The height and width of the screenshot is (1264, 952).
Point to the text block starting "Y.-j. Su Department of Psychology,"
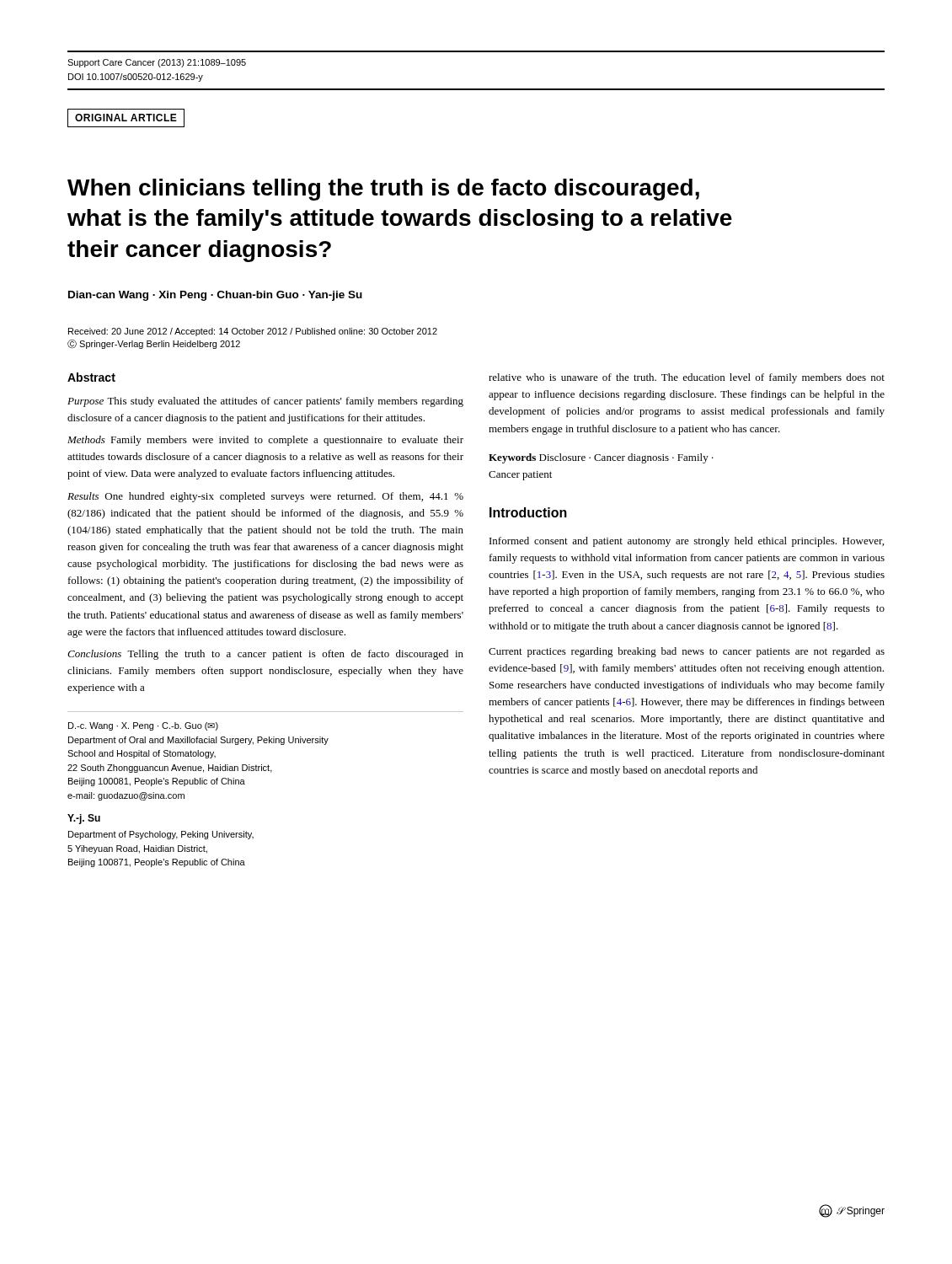(x=84, y=819)
